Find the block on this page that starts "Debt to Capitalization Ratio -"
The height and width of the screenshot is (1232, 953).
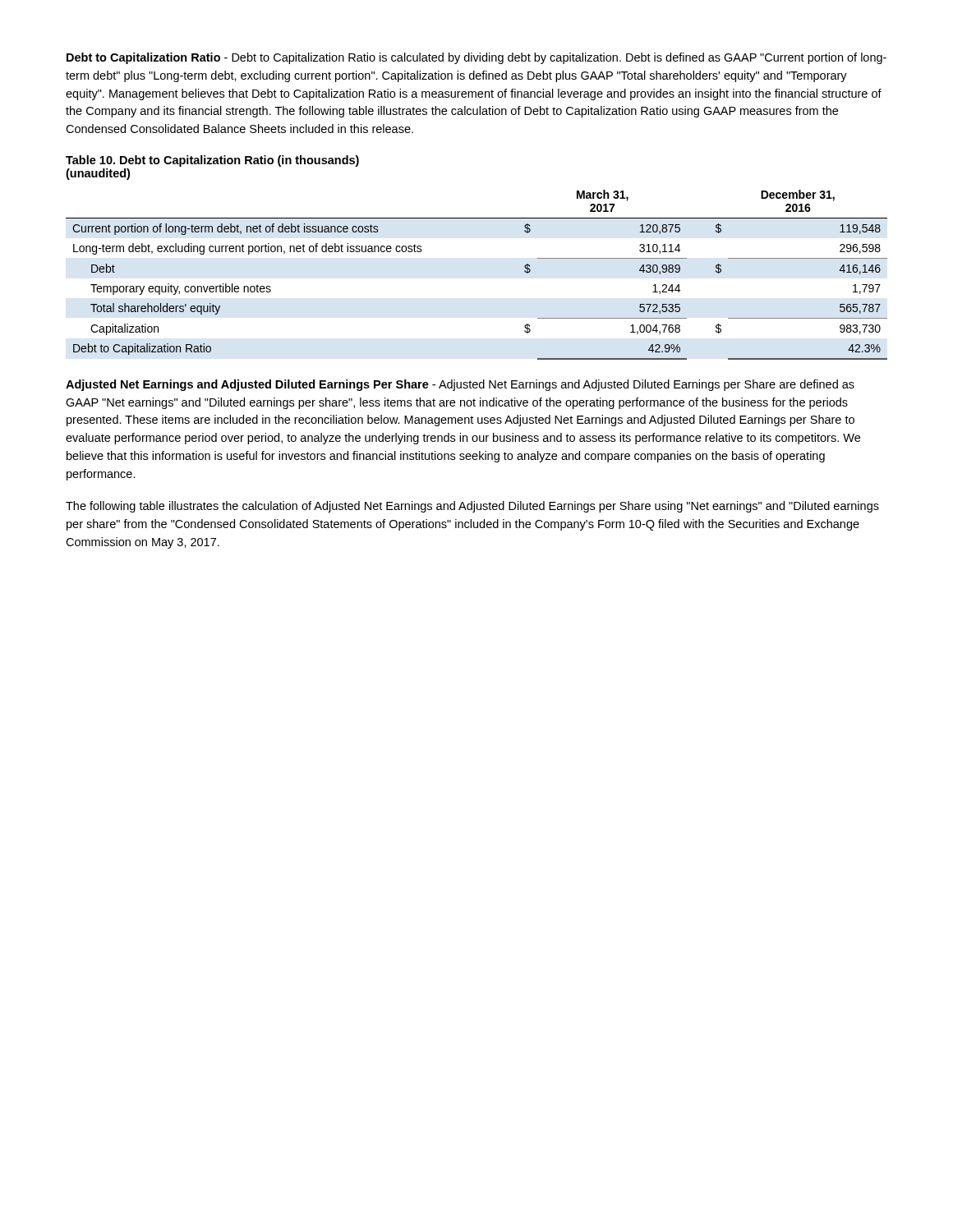click(x=476, y=93)
